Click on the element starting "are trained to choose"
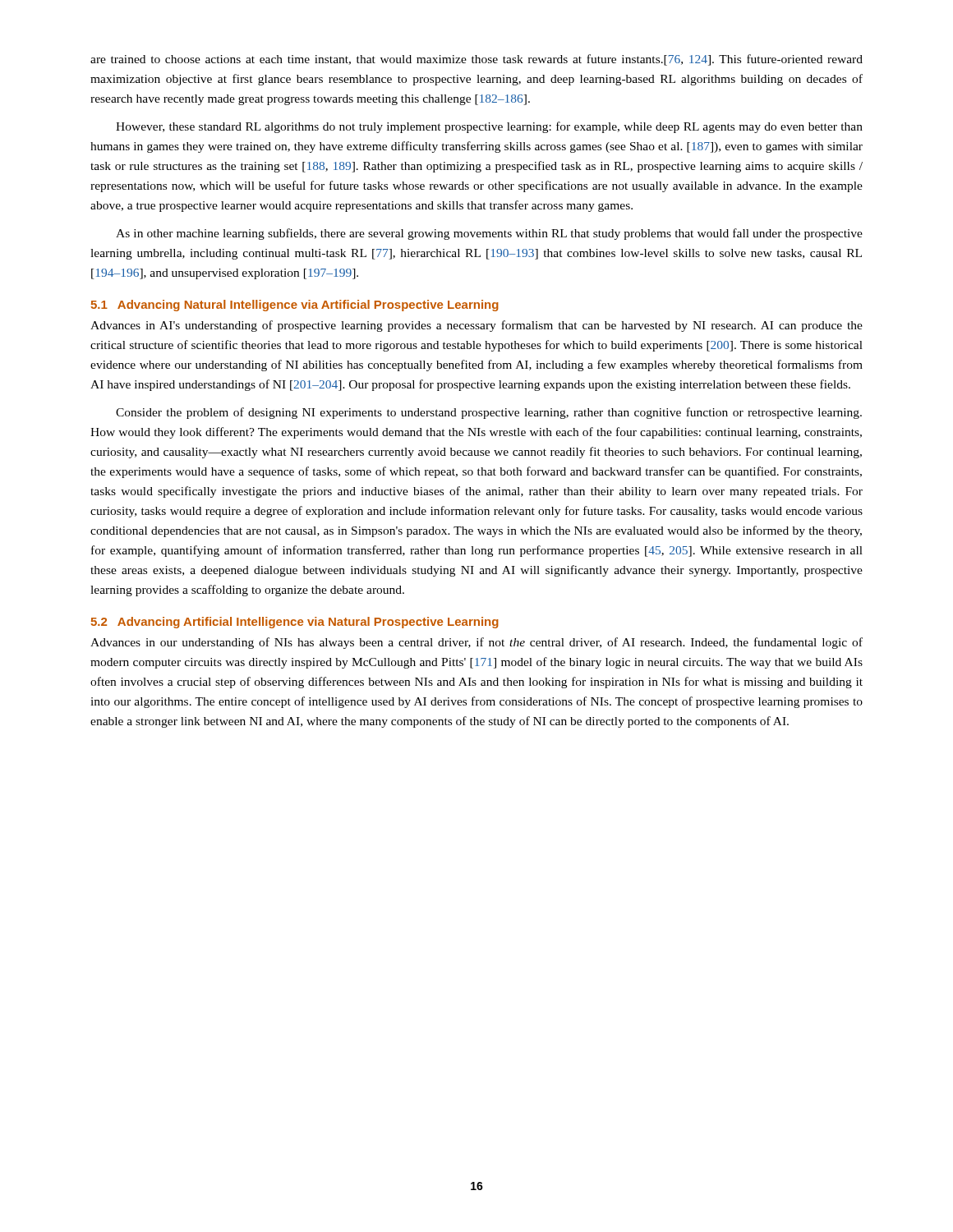 [476, 79]
